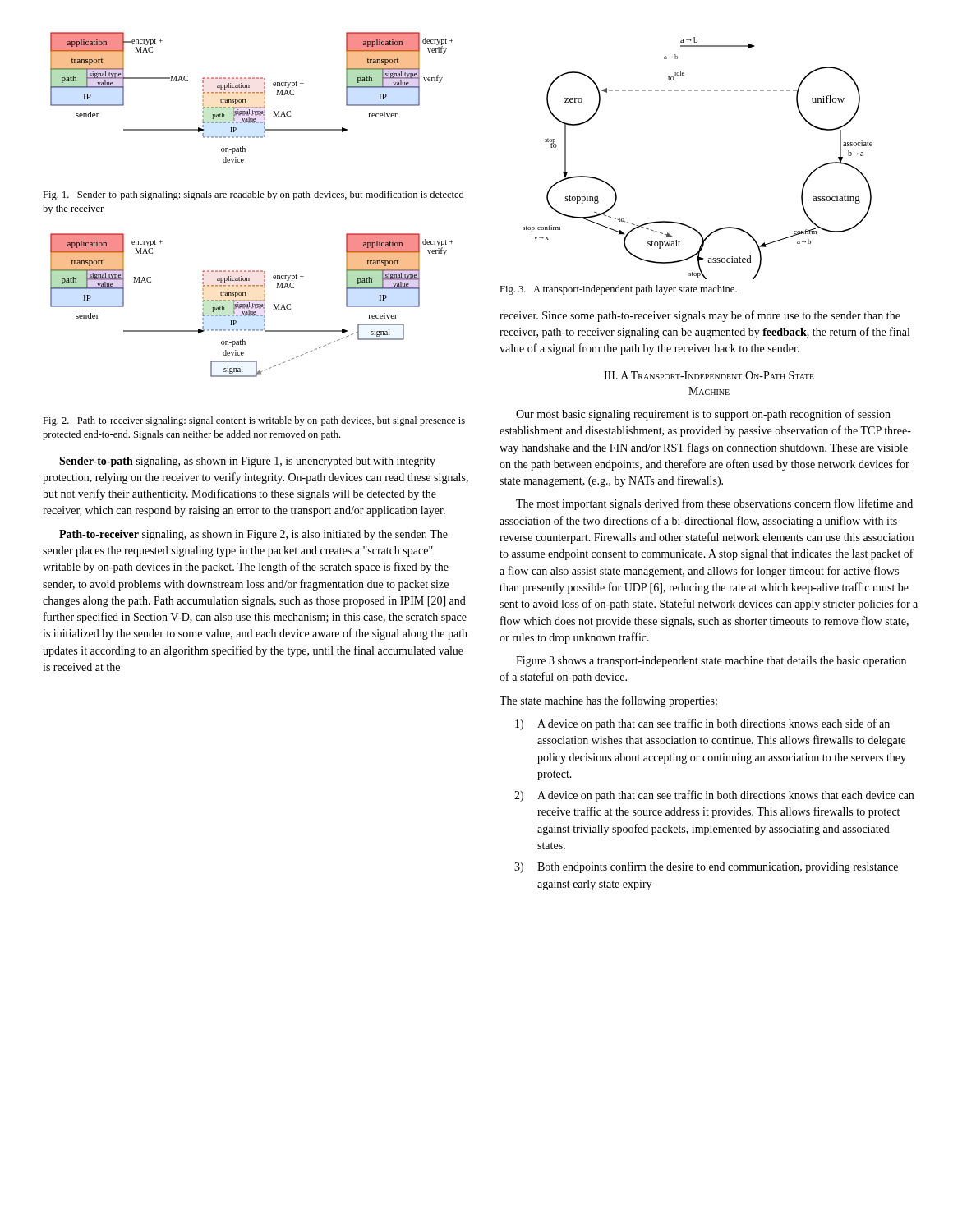The height and width of the screenshot is (1232, 953).
Task: Select the passage starting "Our most basic signaling requirement is to"
Action: pos(705,448)
